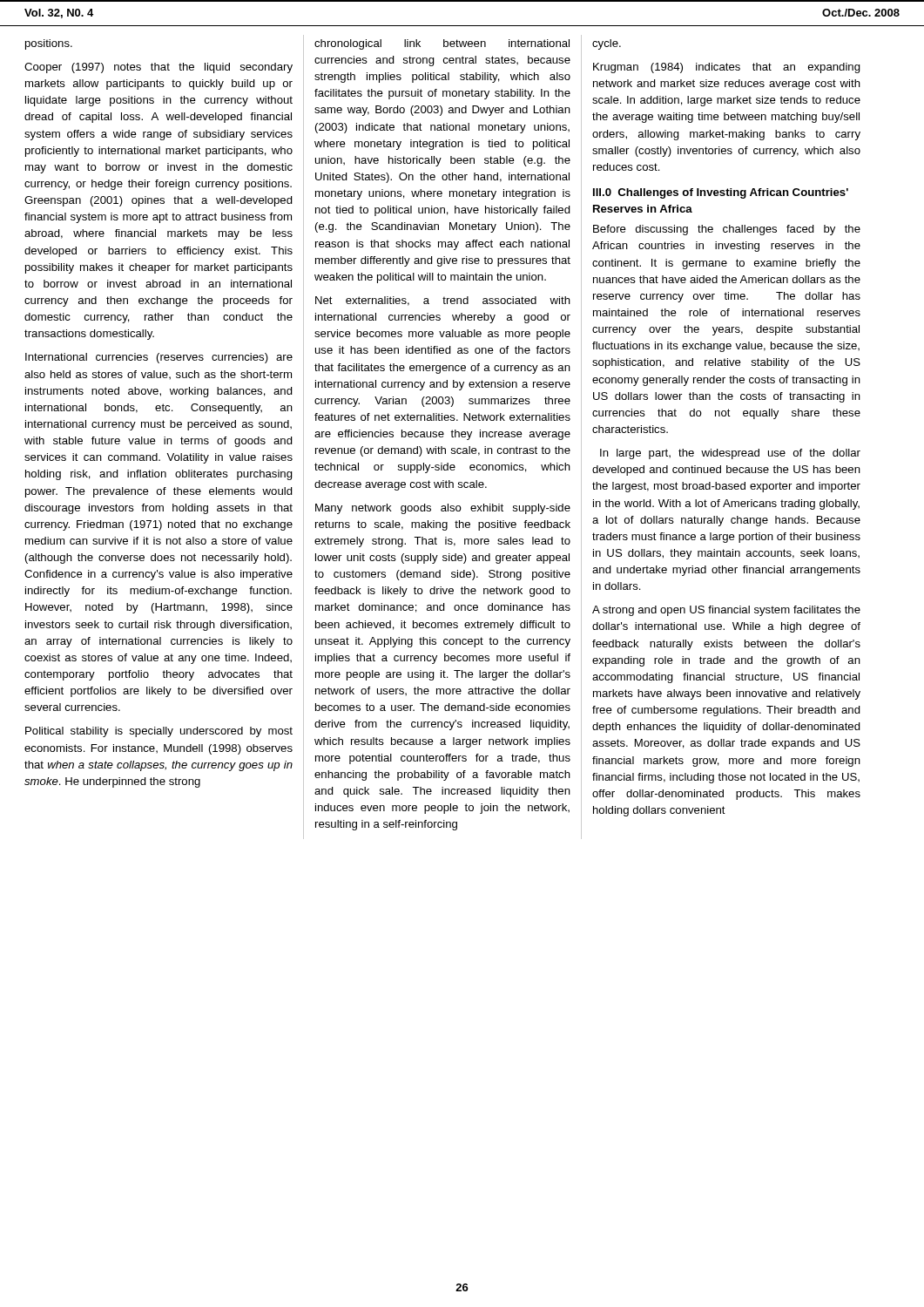Find the text block starting "chronological link between international currencies"

(442, 160)
